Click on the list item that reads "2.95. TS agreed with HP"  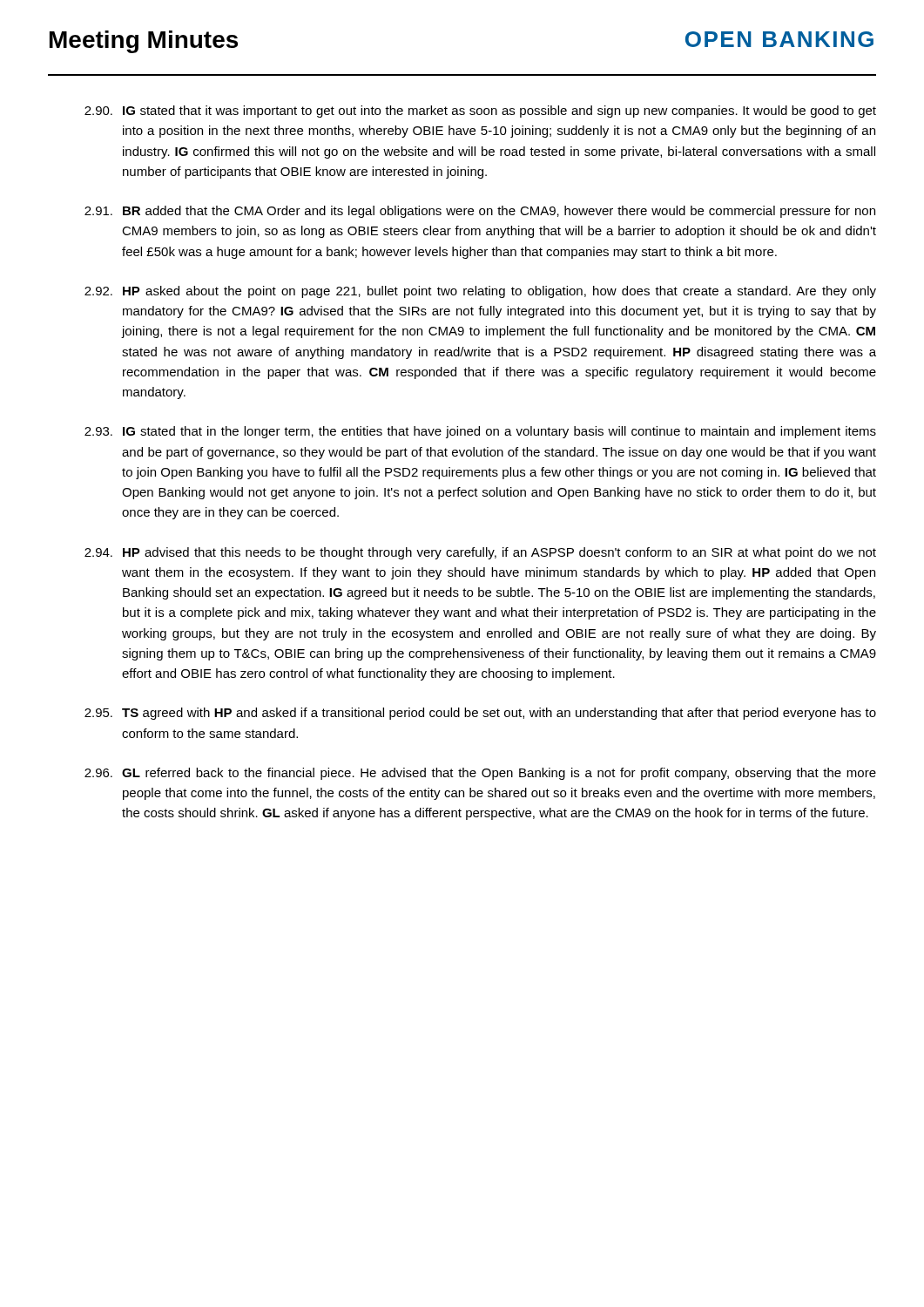[462, 723]
